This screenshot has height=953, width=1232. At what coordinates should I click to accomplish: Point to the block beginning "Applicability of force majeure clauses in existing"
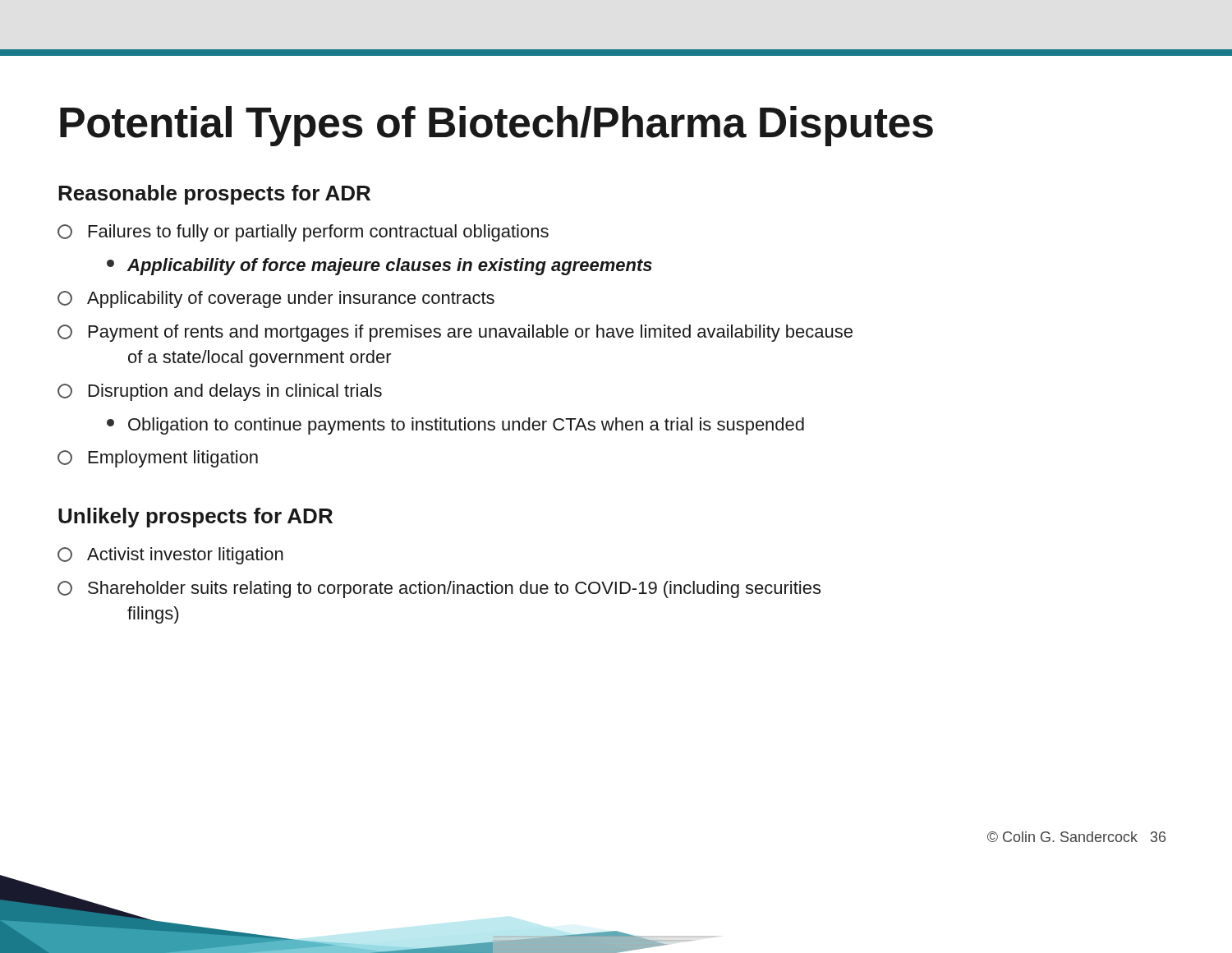pos(641,265)
